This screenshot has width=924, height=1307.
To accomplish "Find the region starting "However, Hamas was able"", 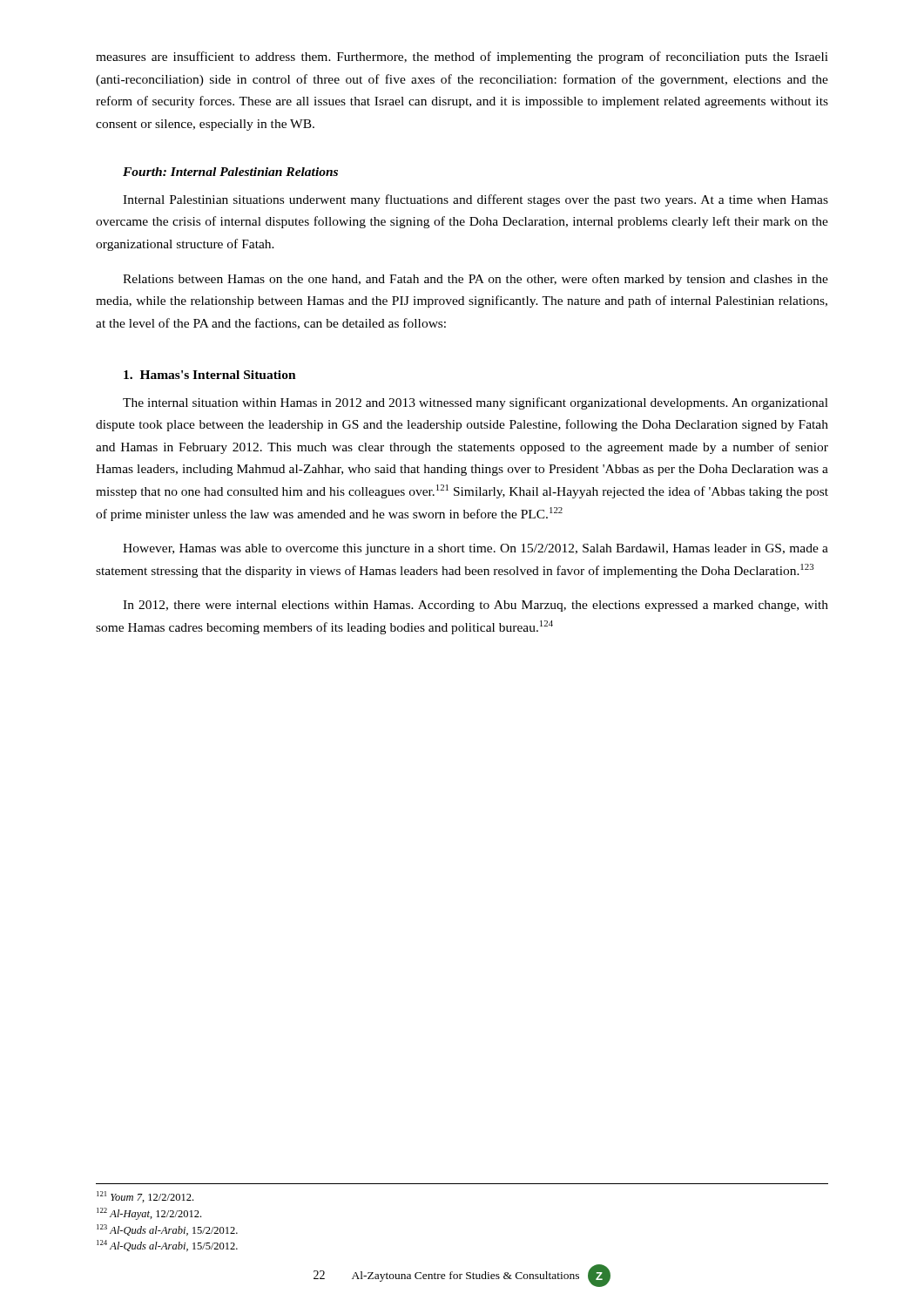I will 462,559.
